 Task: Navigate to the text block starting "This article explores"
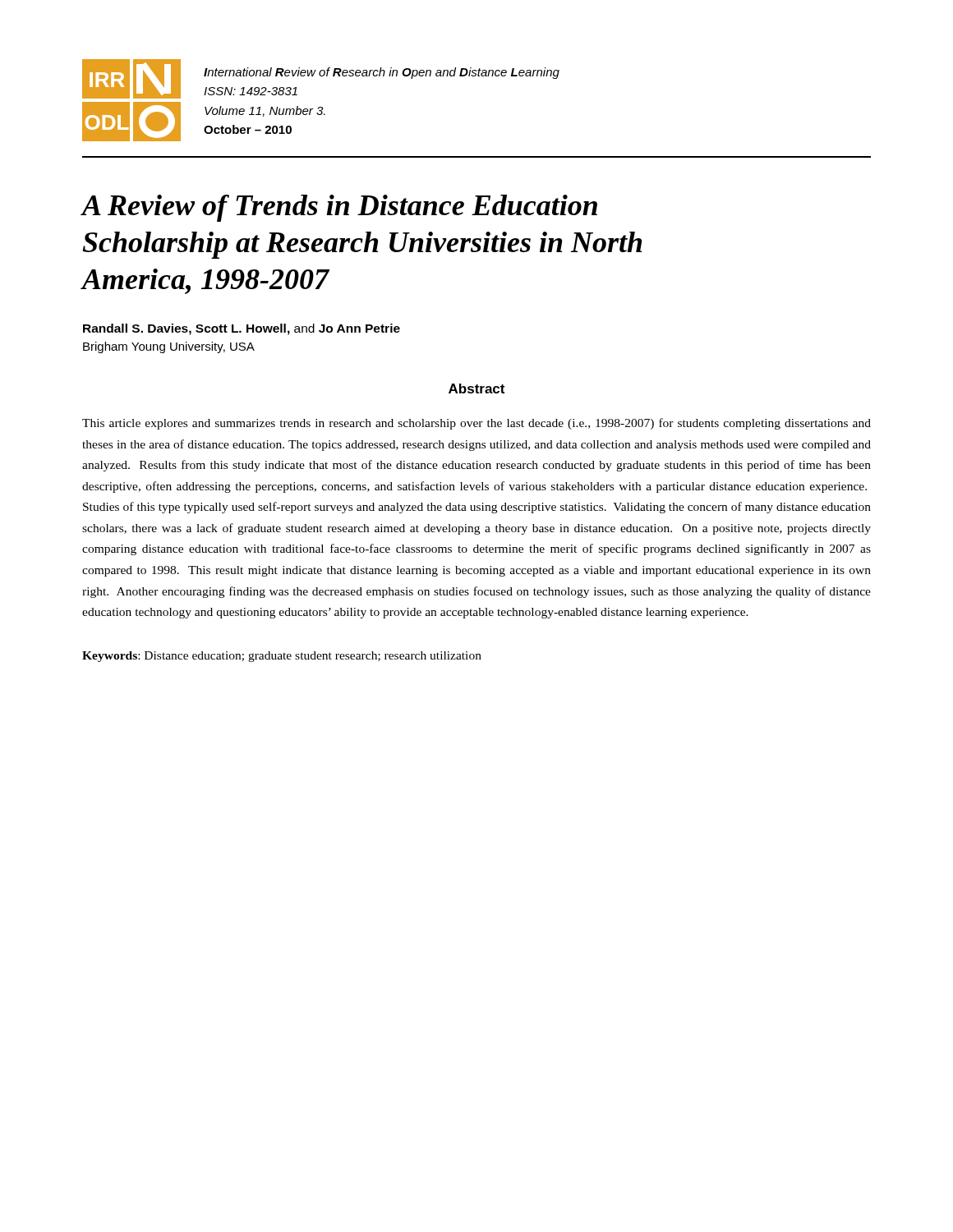pyautogui.click(x=476, y=517)
